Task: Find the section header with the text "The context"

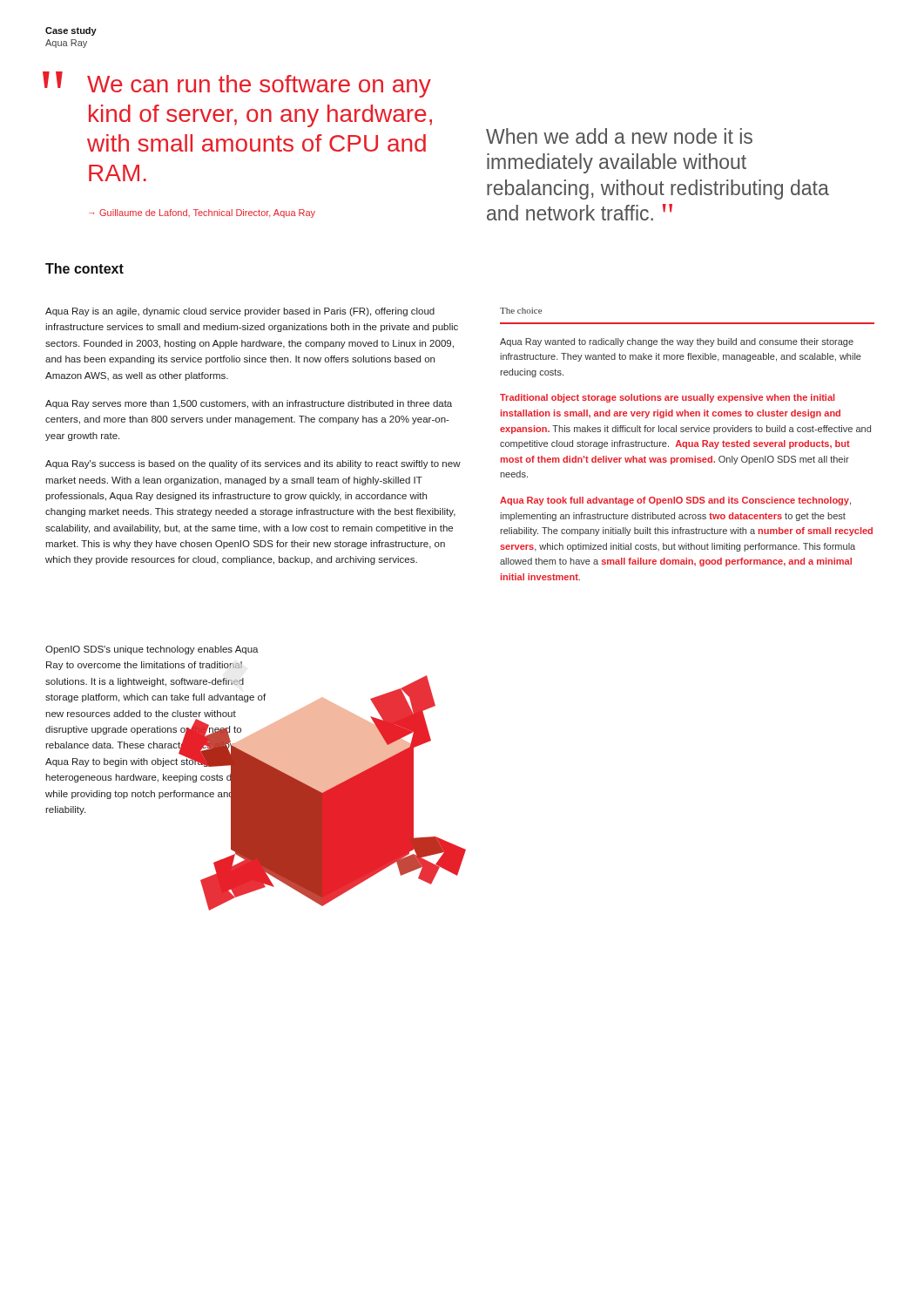Action: click(x=84, y=269)
